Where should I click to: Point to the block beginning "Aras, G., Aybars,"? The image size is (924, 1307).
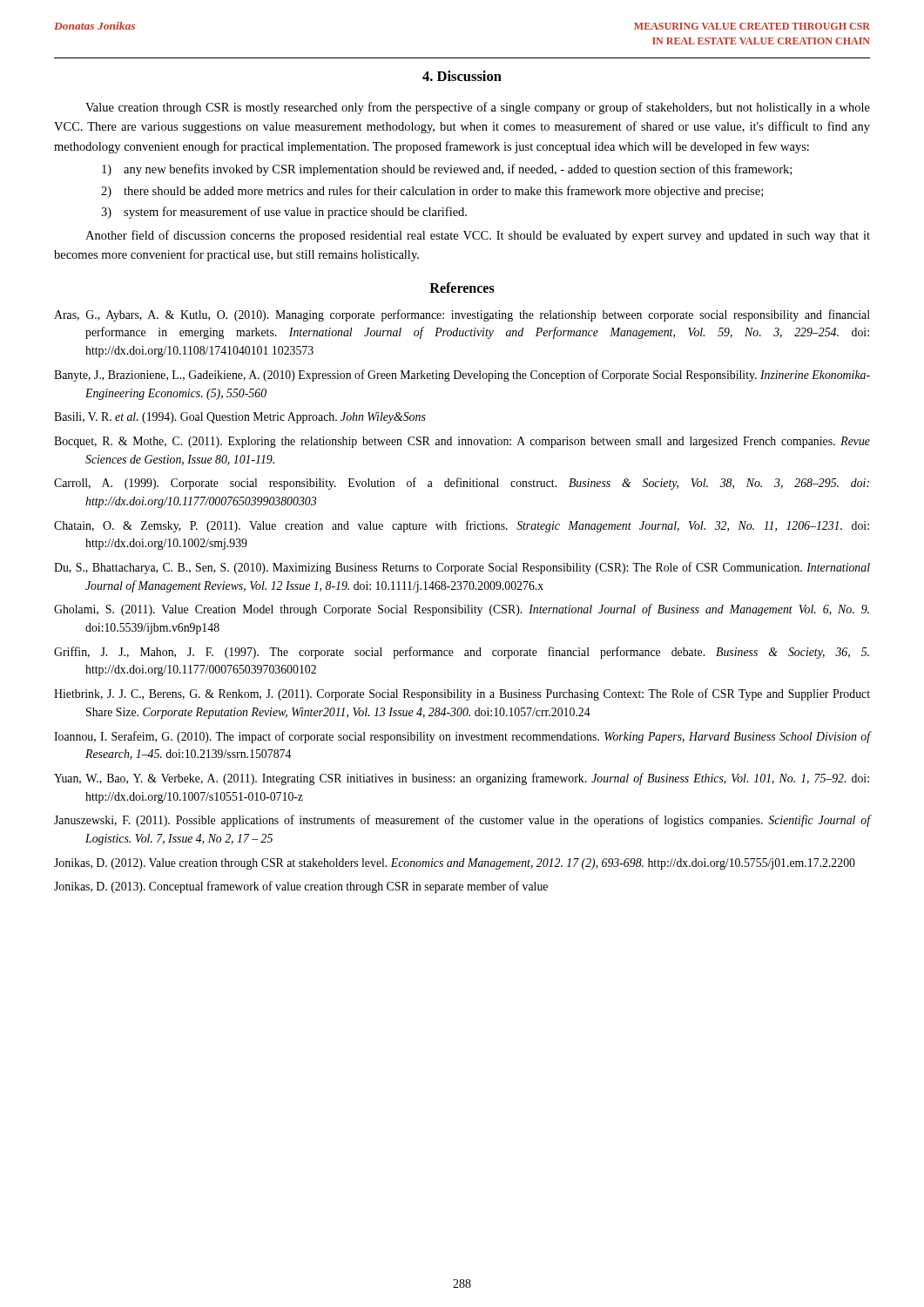[462, 333]
